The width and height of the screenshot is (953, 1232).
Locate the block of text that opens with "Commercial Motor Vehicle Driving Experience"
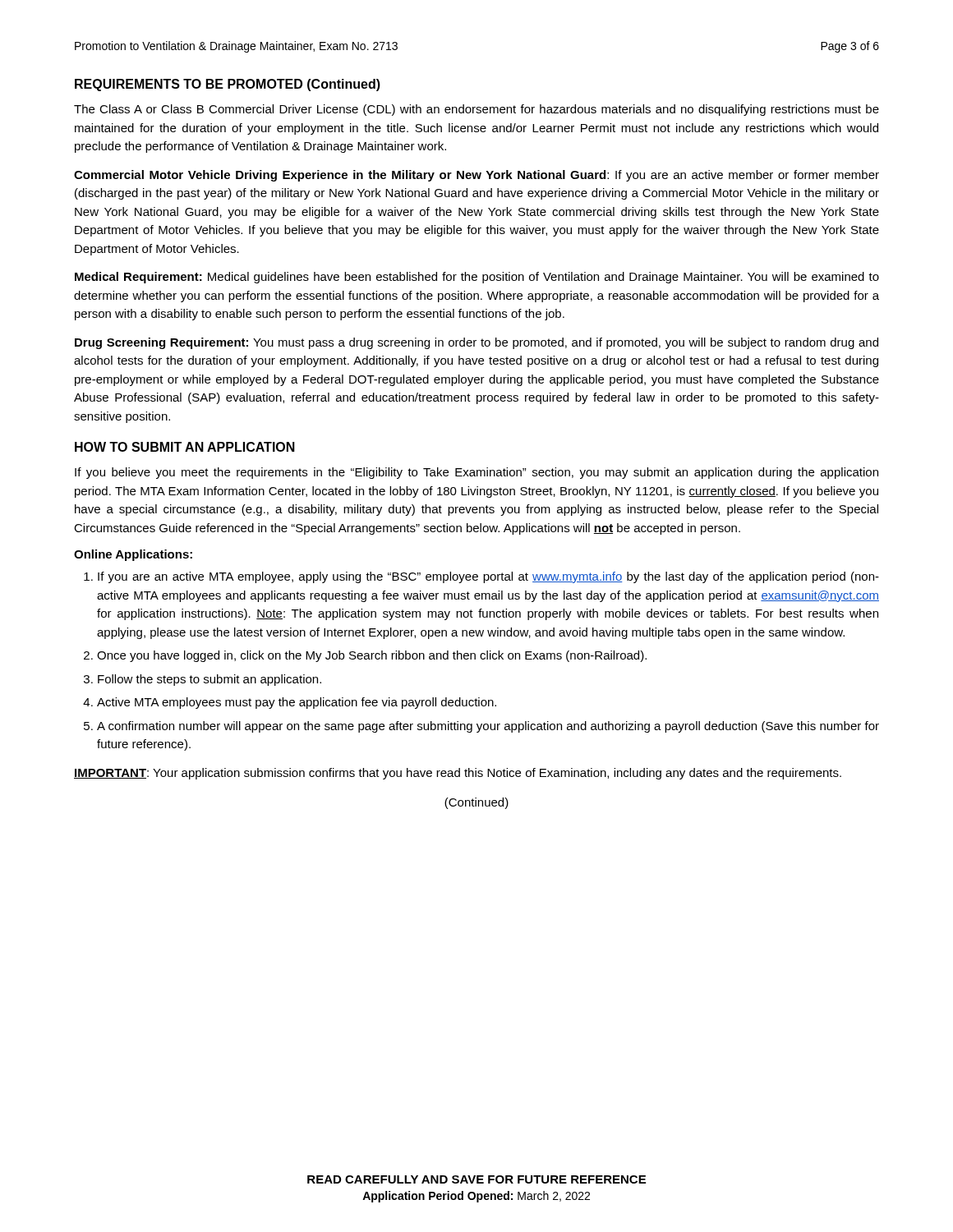(x=476, y=211)
